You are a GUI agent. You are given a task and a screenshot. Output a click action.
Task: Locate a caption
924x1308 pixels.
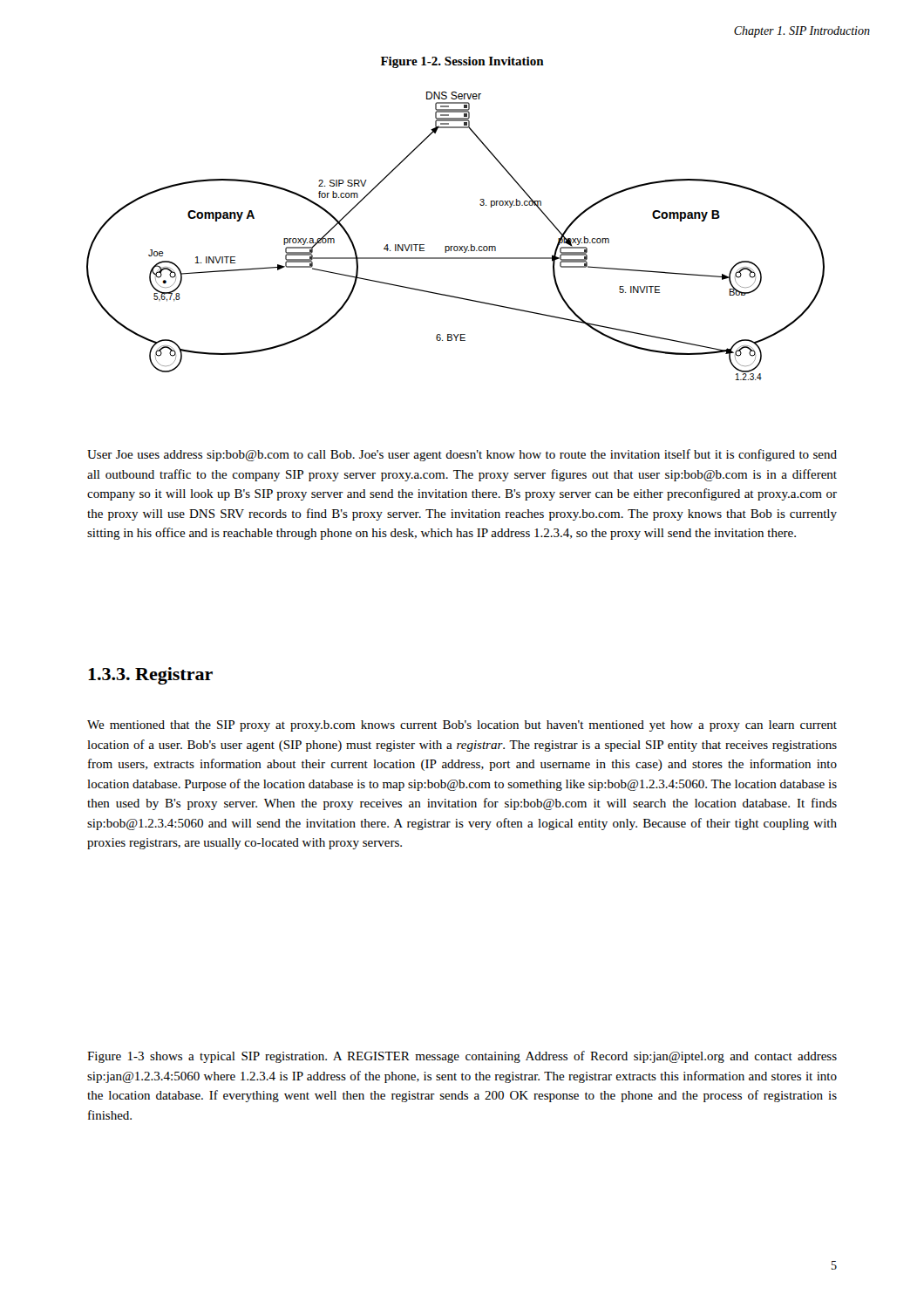[x=462, y=61]
